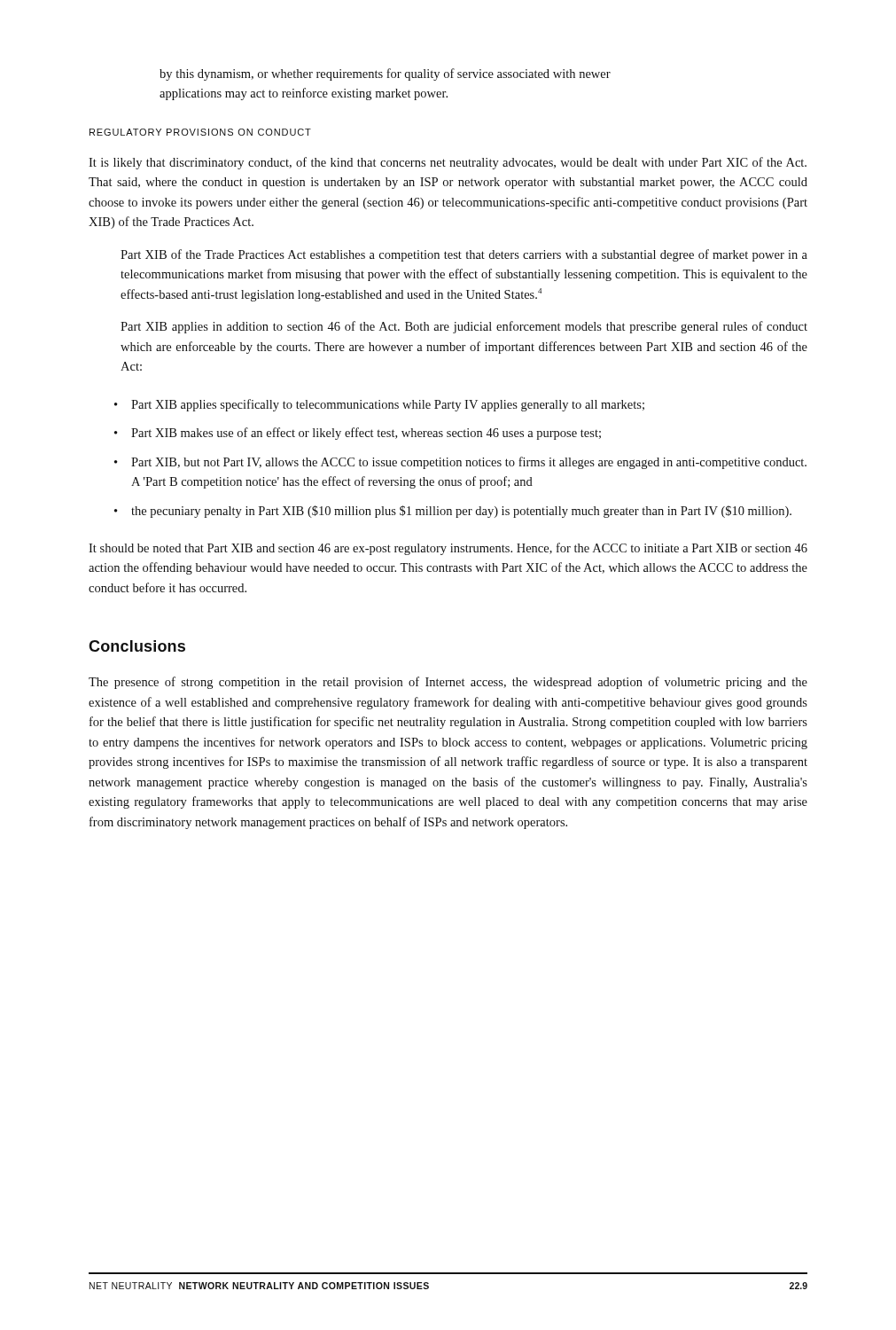Select the block starting "Regulatory Provisions on Conduct"
The width and height of the screenshot is (896, 1330).
pos(200,132)
